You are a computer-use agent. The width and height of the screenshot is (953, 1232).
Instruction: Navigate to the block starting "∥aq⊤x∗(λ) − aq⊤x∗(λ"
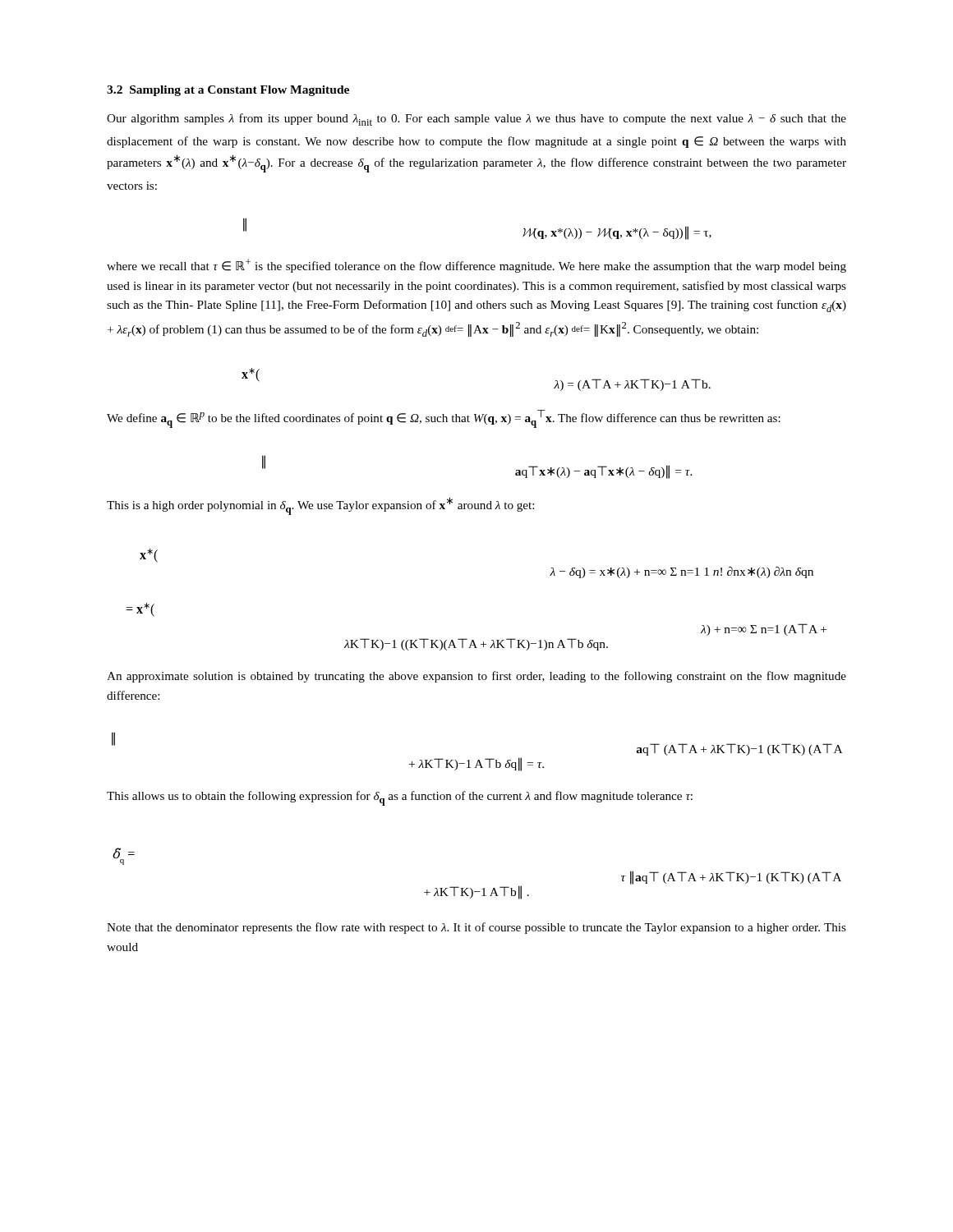click(263, 467)
